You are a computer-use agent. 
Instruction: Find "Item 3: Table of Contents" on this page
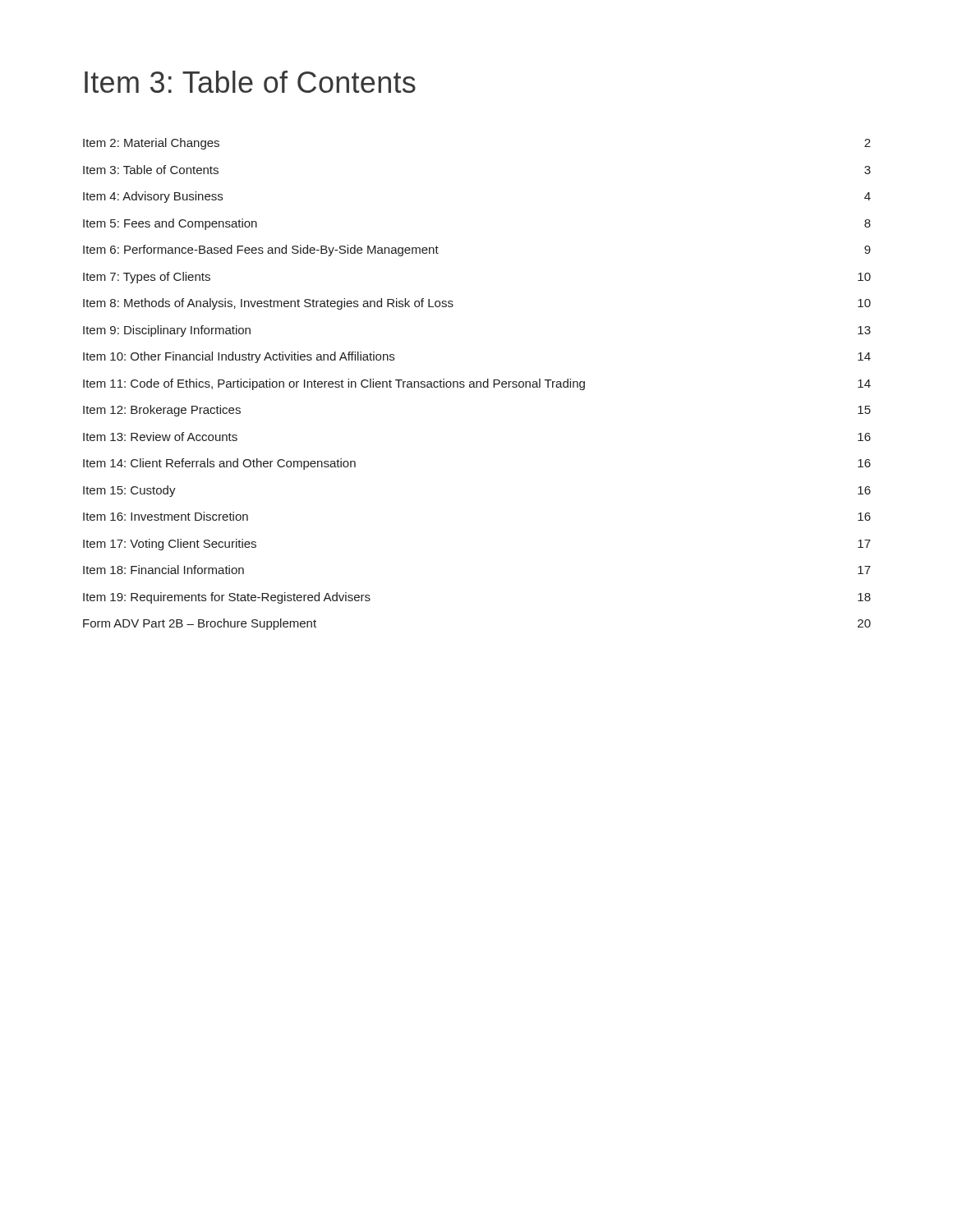pos(250,82)
